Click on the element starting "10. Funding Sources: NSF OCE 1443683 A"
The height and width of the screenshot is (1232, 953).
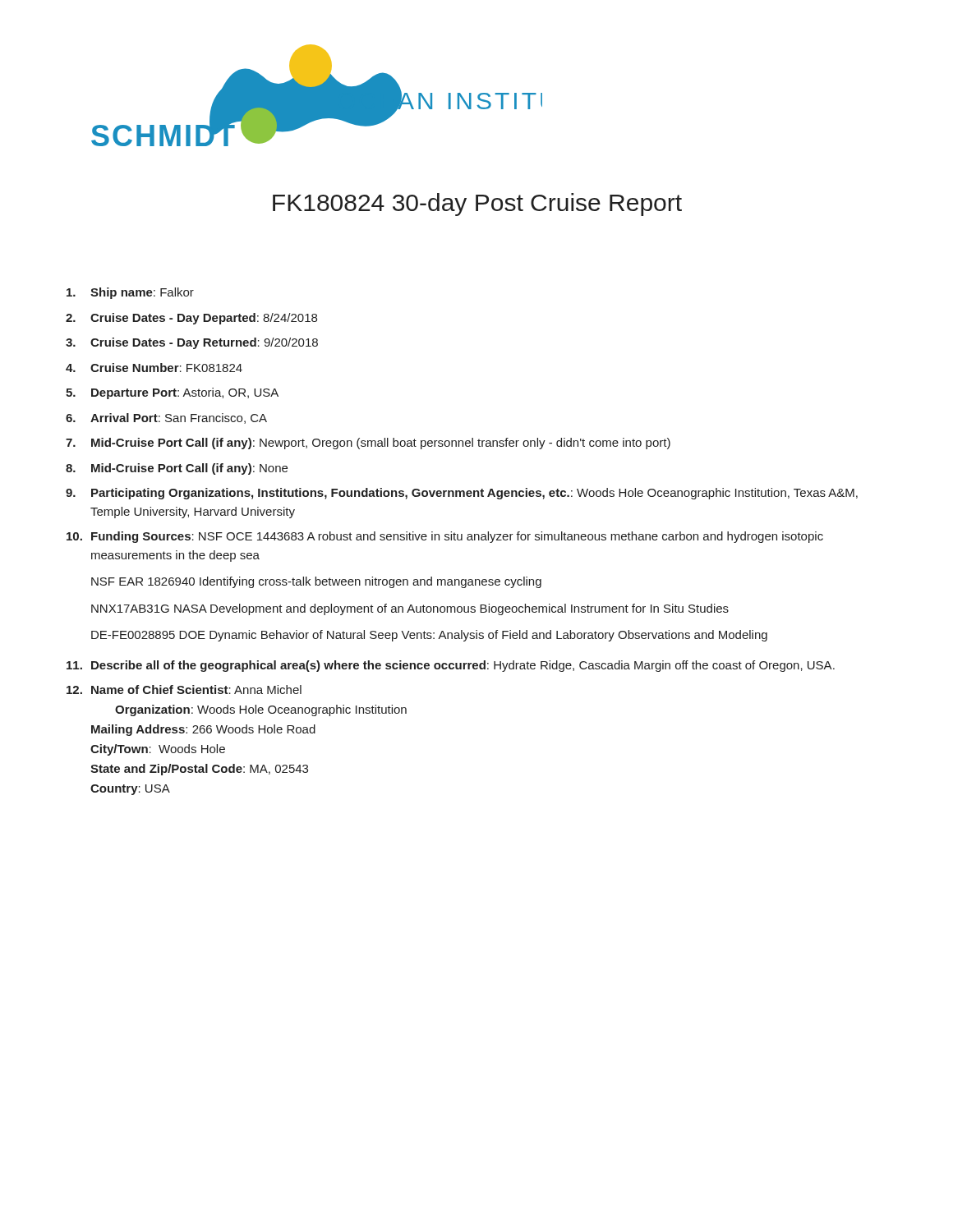(x=476, y=546)
